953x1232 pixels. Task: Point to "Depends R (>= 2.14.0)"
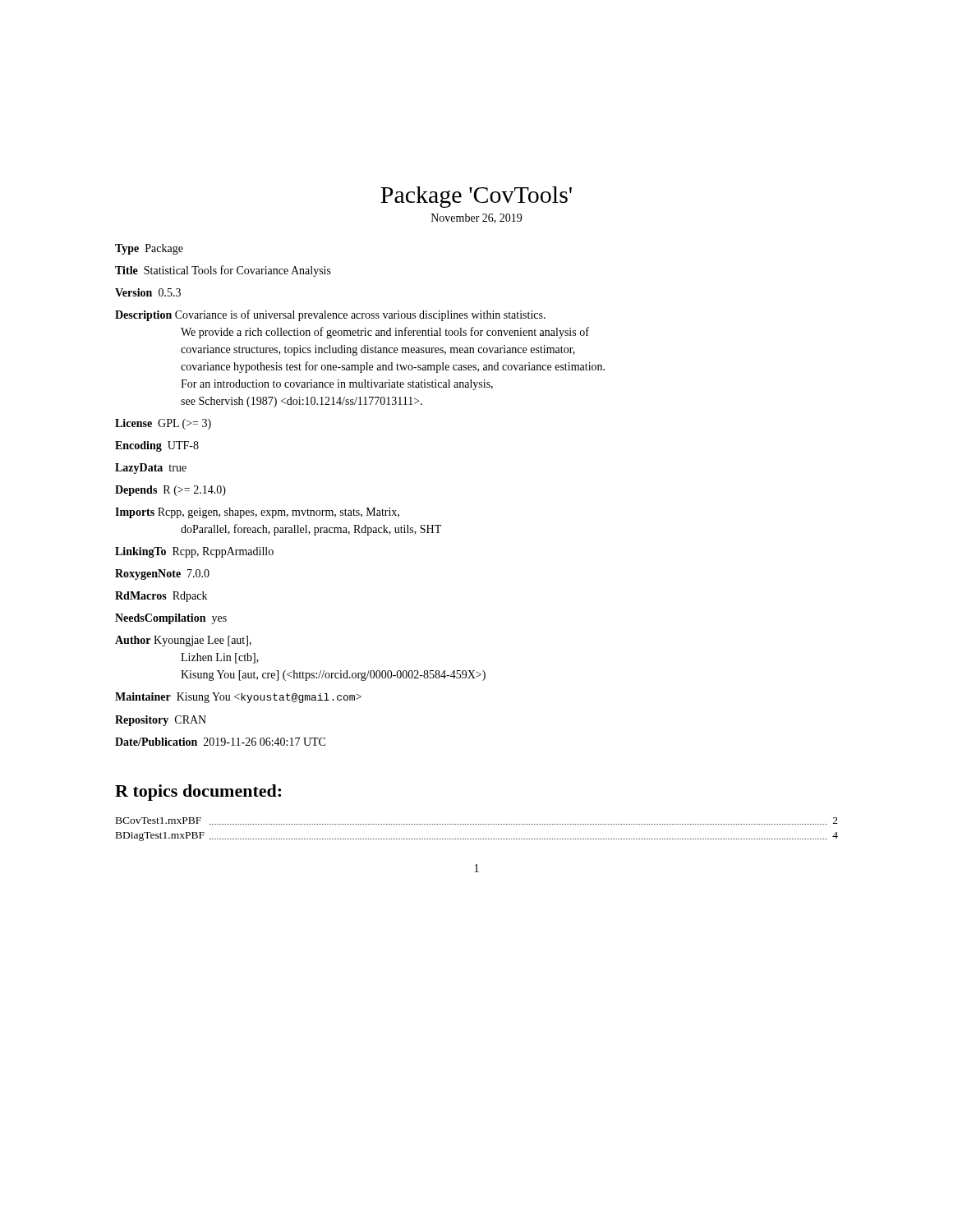(170, 490)
